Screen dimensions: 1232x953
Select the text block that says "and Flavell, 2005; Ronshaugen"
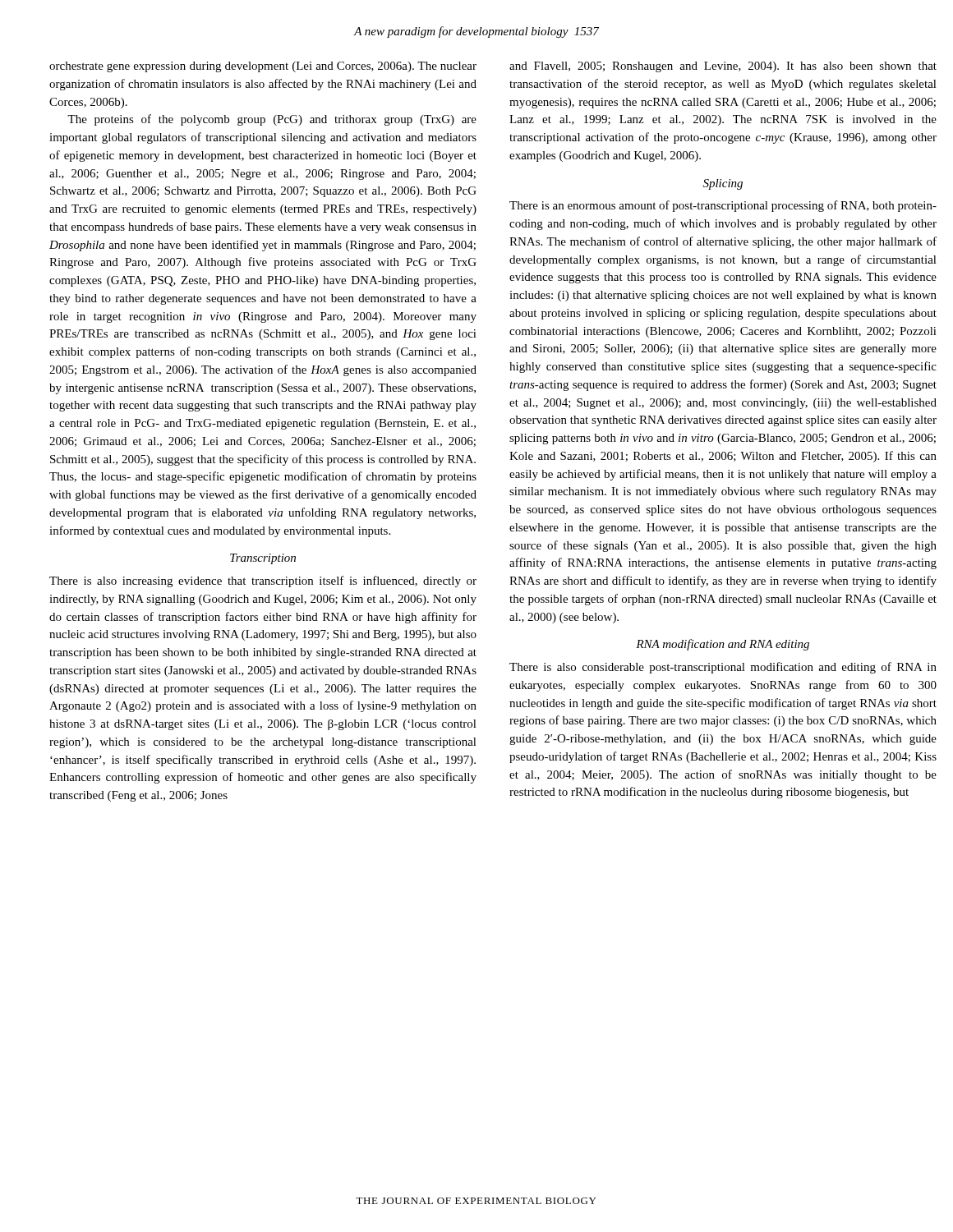[723, 111]
